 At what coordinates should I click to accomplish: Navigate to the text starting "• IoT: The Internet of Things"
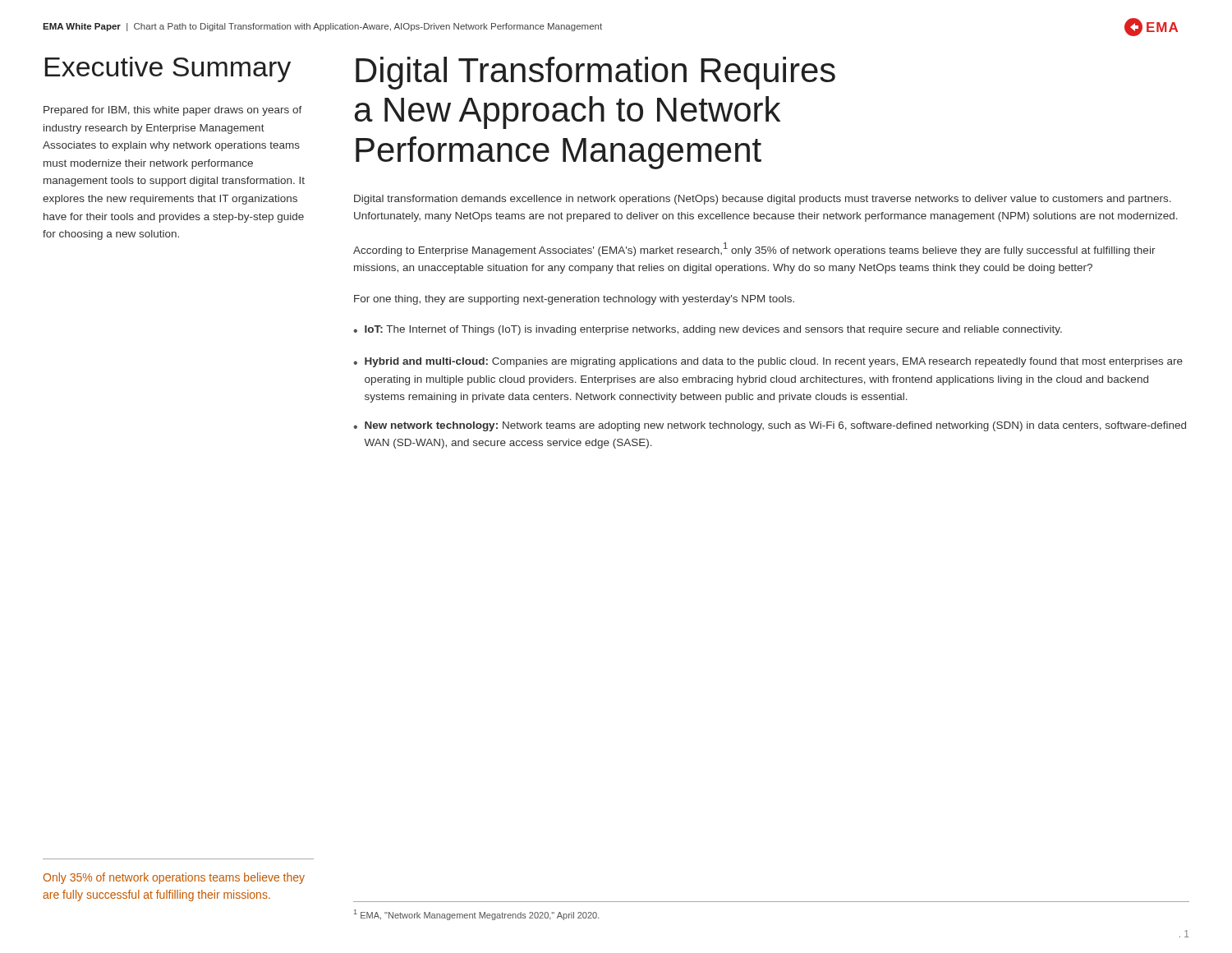[771, 331]
